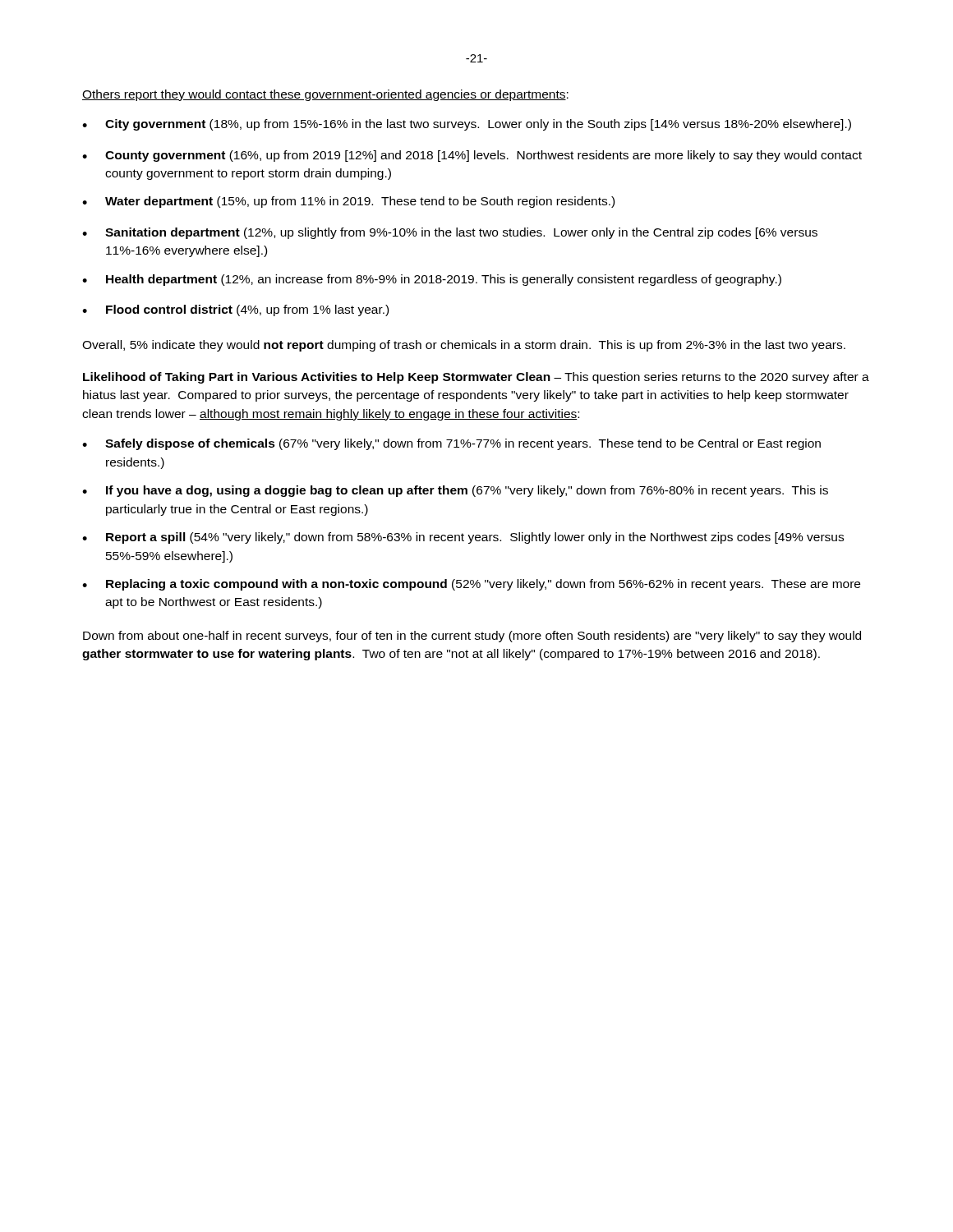The height and width of the screenshot is (1232, 953).
Task: Locate the block of text that opens with "• Sanitation department (12%,"
Action: click(476, 242)
